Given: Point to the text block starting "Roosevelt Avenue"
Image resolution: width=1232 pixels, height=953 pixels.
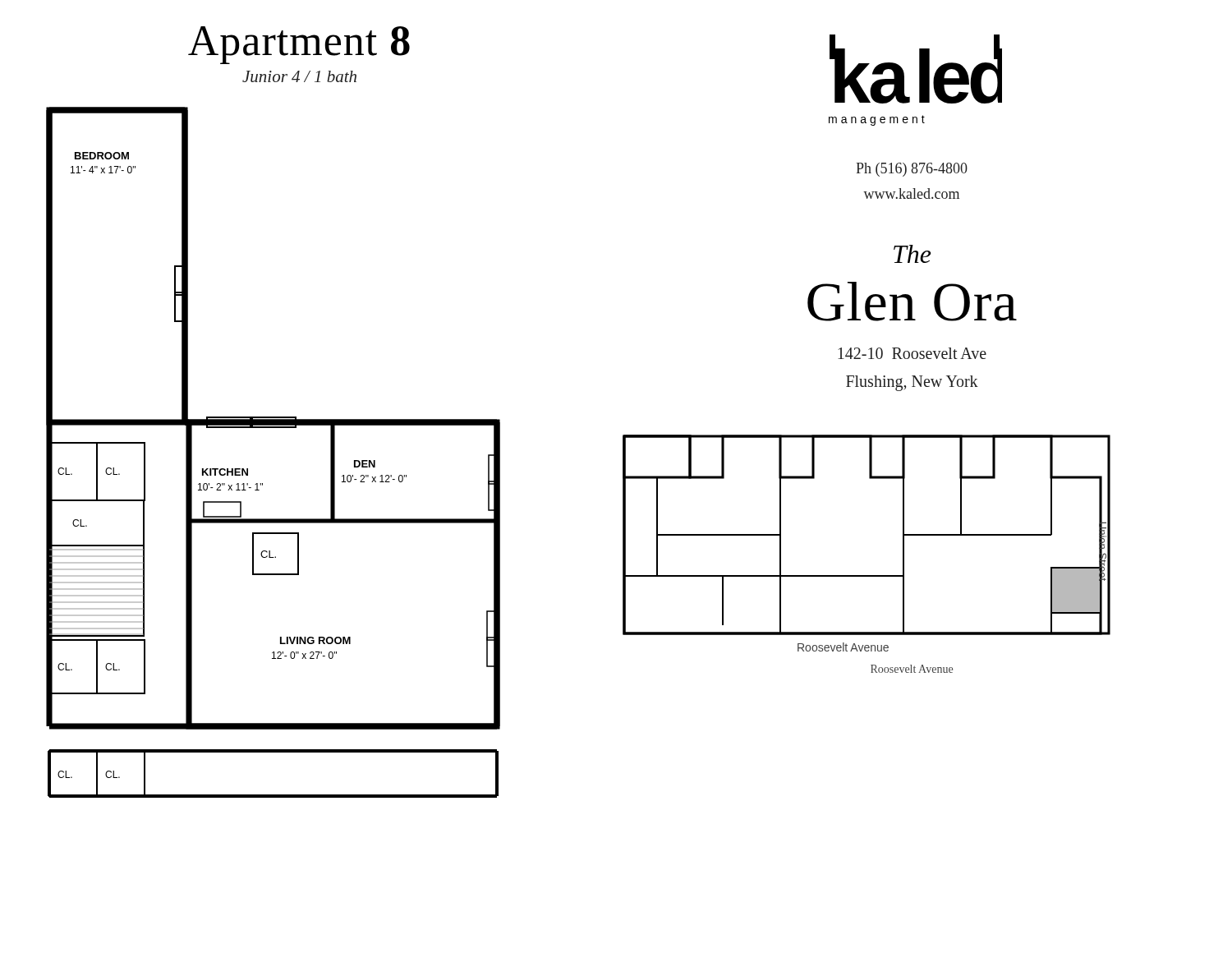Looking at the screenshot, I should coord(912,669).
